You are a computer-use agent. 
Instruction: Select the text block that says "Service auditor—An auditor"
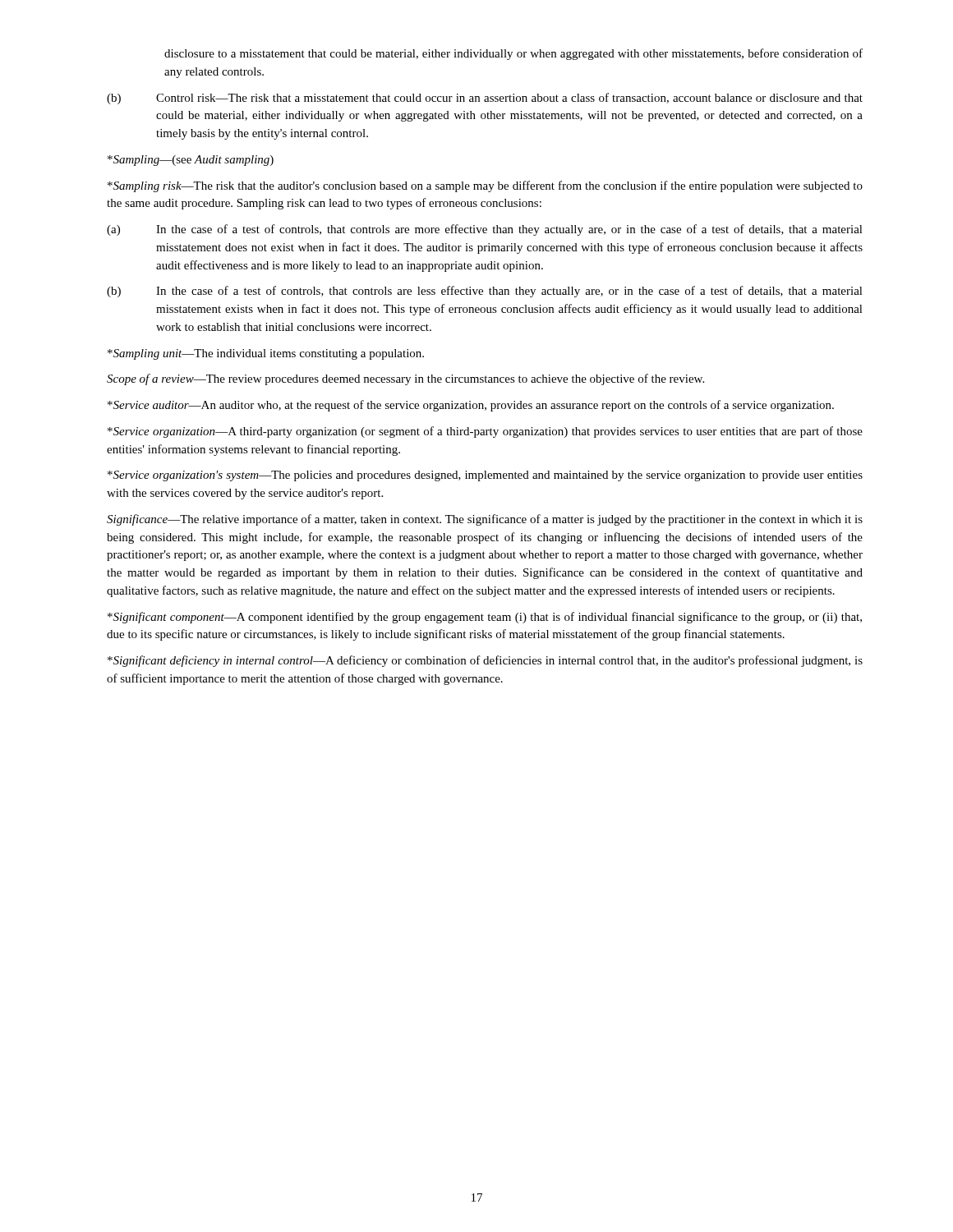(485, 406)
